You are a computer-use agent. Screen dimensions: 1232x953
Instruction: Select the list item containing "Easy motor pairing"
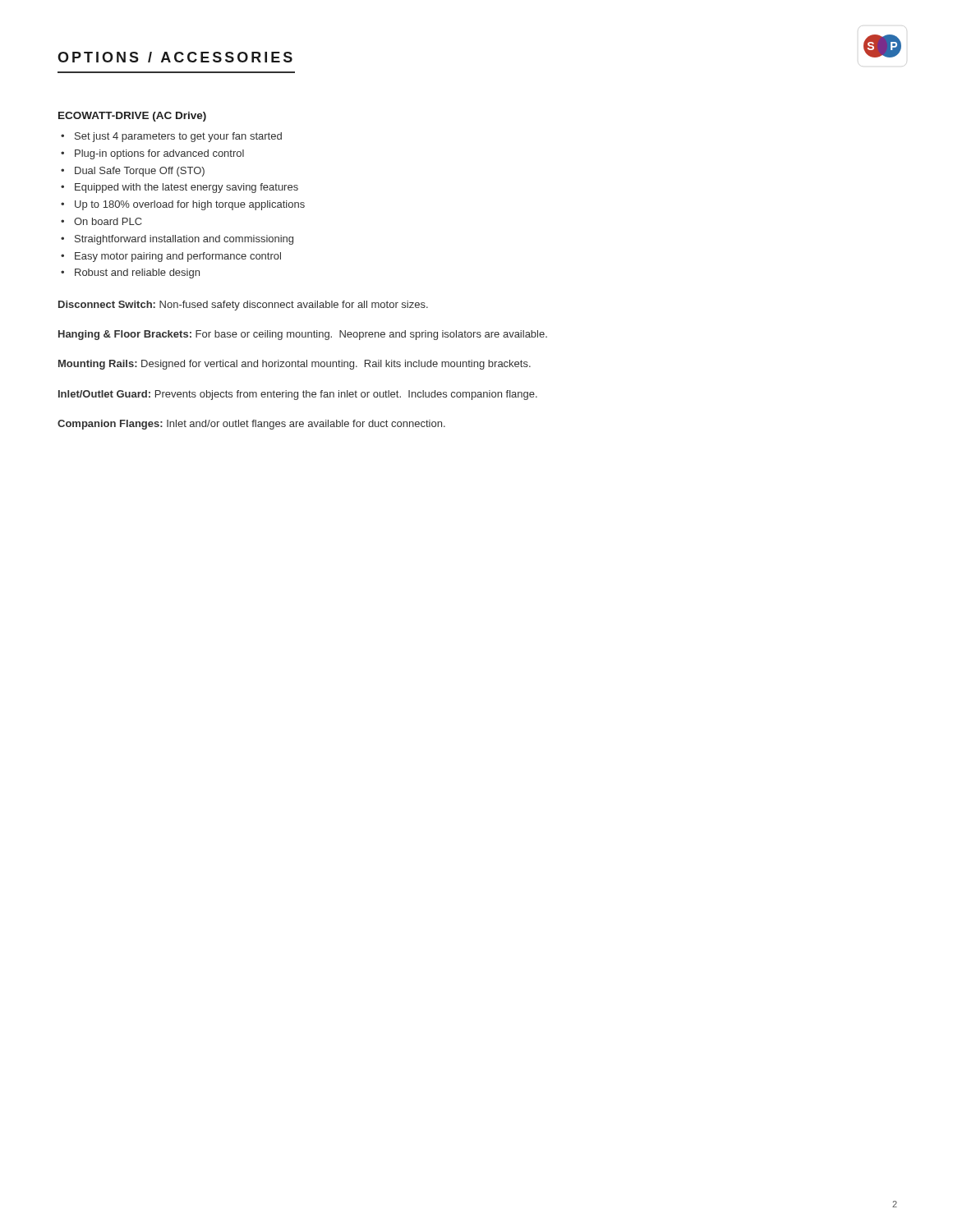(178, 256)
